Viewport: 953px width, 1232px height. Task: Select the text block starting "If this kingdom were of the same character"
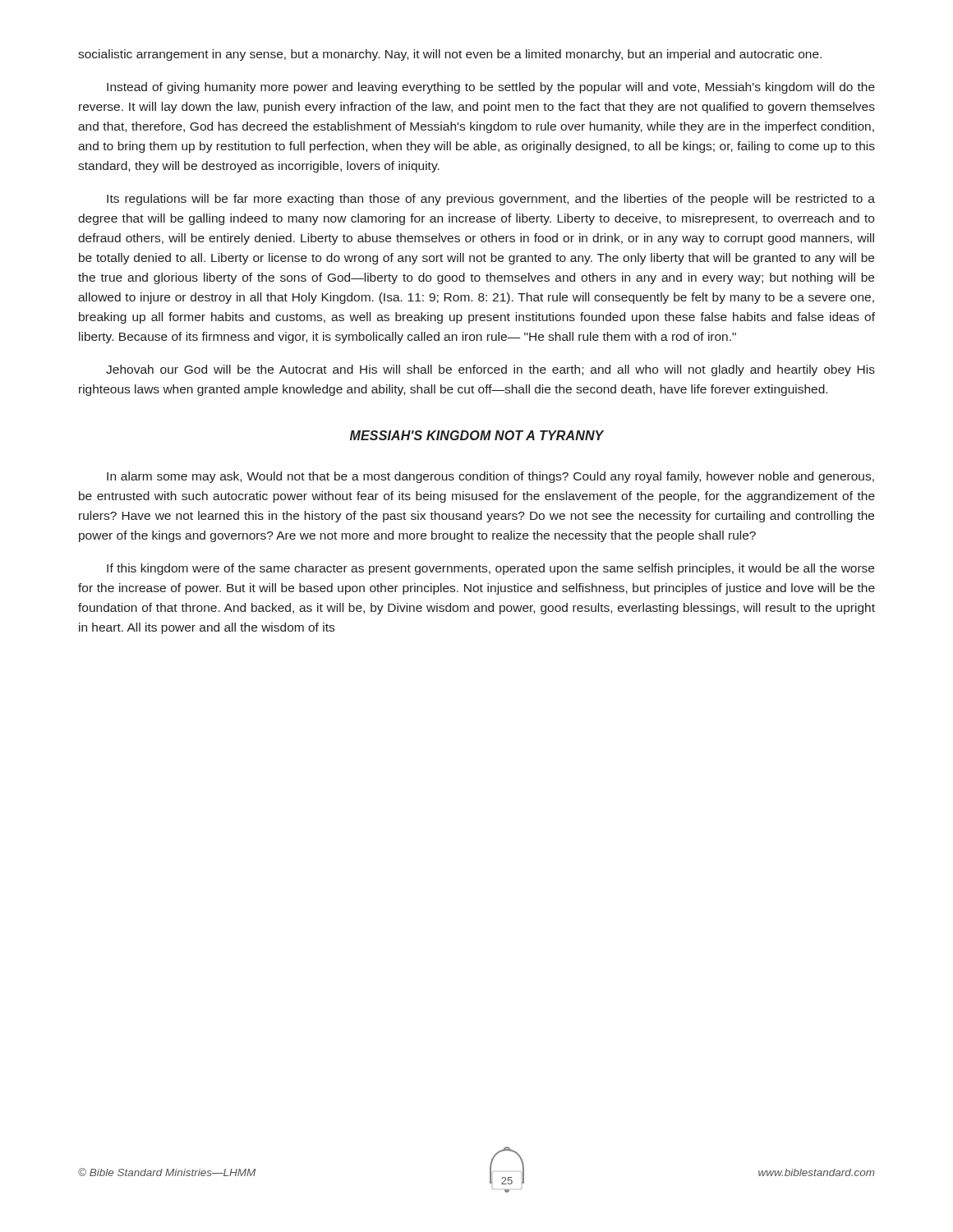pos(476,598)
